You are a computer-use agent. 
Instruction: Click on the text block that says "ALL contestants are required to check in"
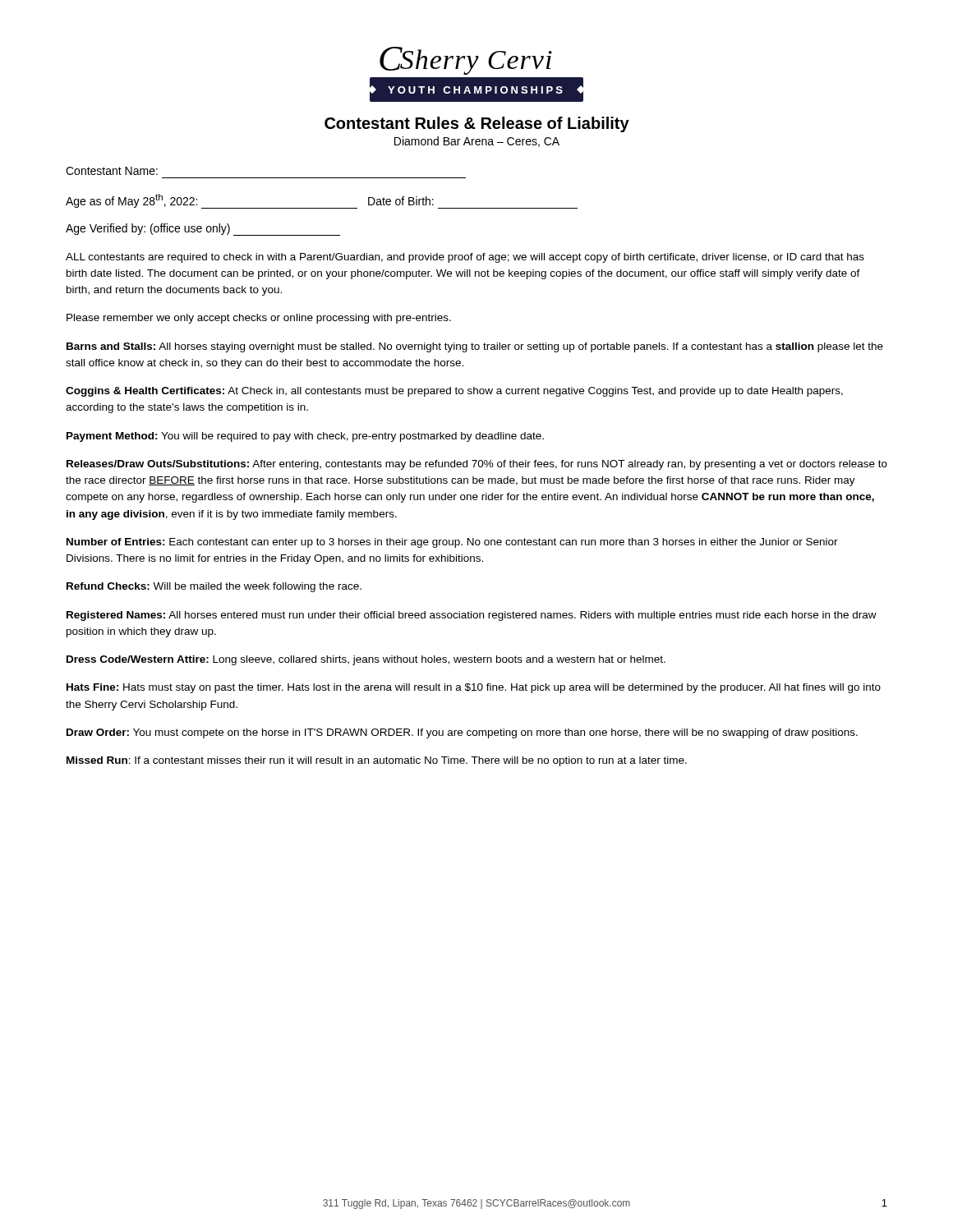465,273
